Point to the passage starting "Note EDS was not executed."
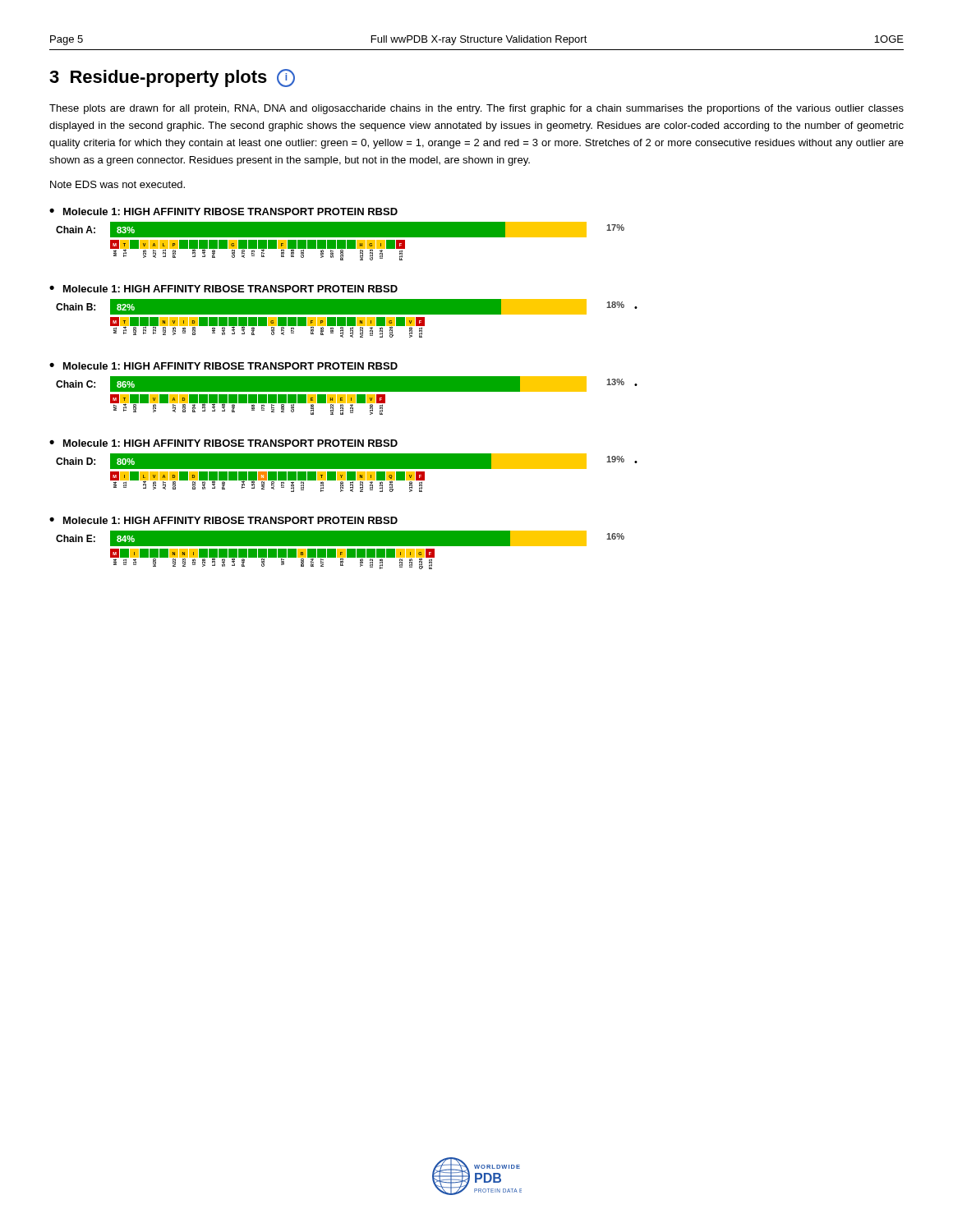Viewport: 953px width, 1232px height. (118, 185)
